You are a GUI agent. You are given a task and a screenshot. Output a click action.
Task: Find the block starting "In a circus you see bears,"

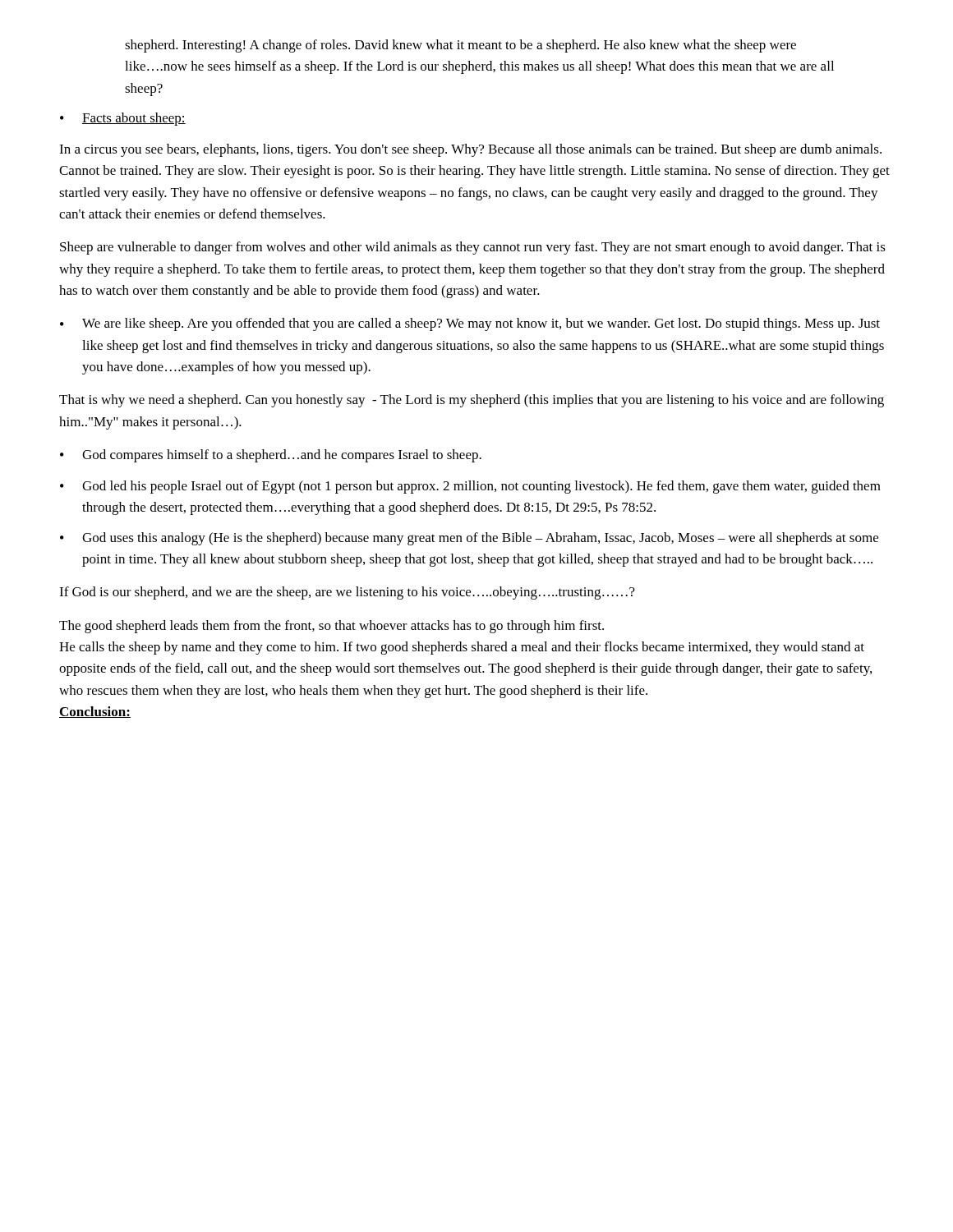(474, 181)
